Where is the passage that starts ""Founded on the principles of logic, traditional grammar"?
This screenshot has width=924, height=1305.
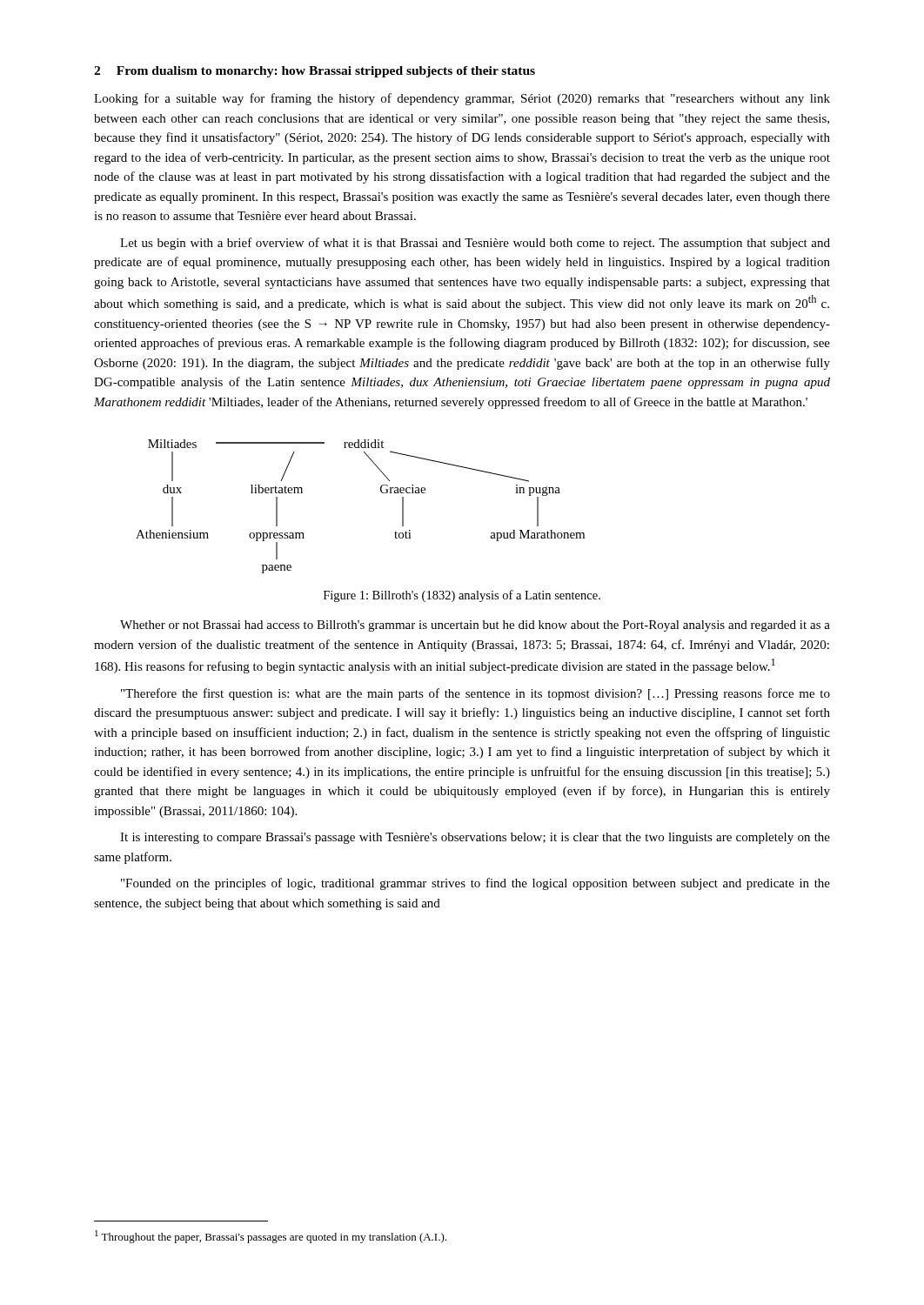462,893
